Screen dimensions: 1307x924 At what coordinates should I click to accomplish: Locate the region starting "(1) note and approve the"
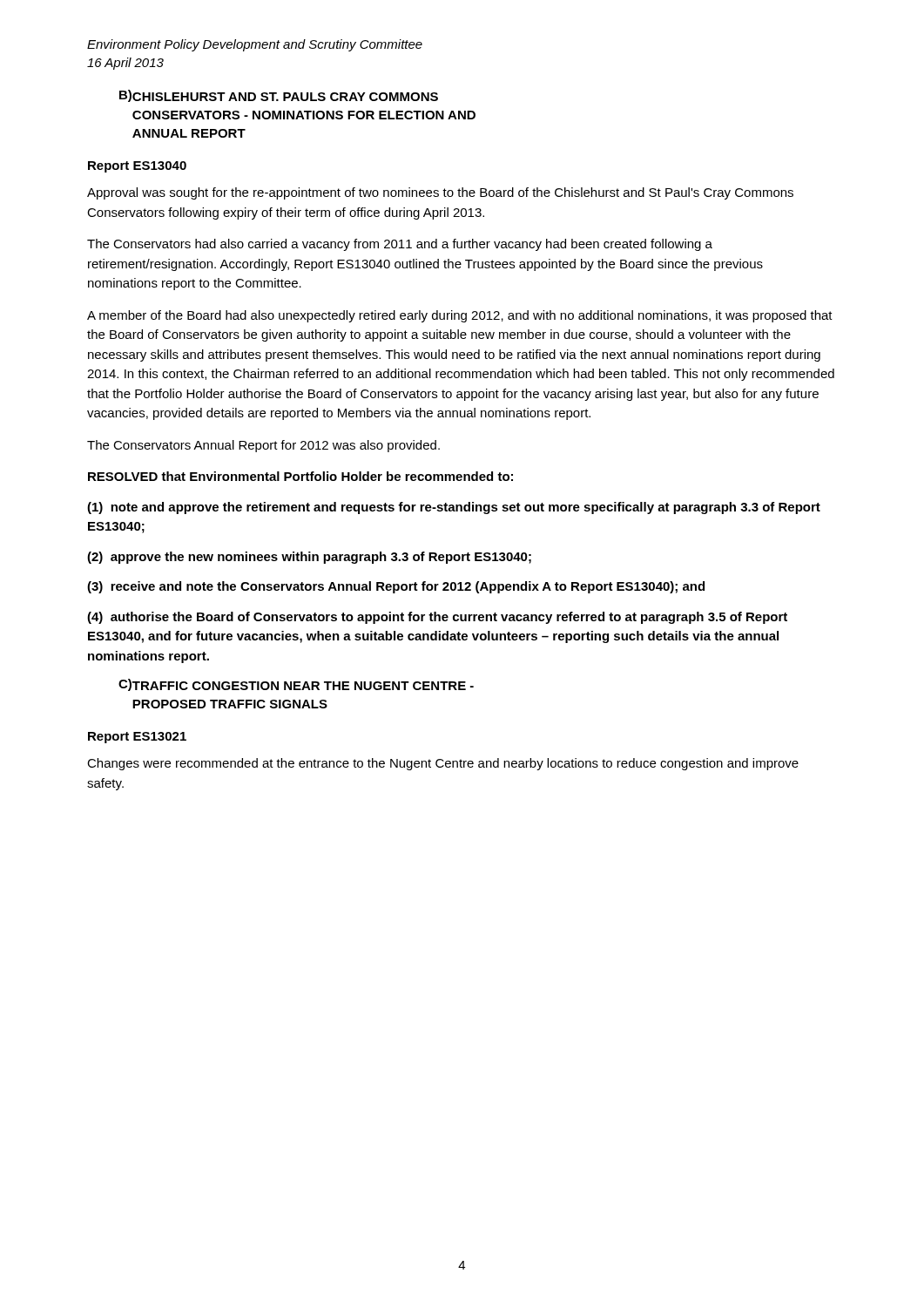point(454,516)
